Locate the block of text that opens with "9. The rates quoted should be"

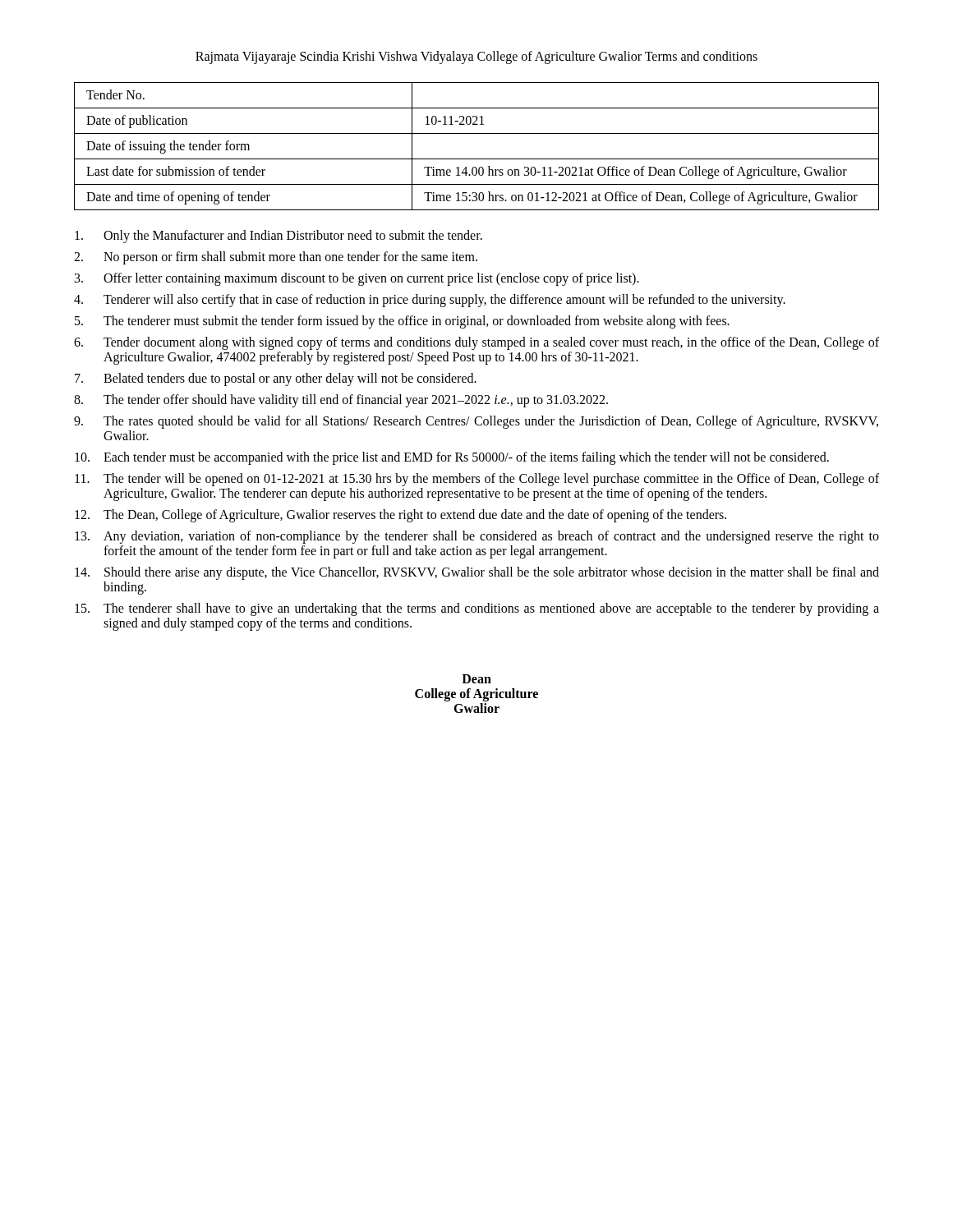tap(476, 429)
